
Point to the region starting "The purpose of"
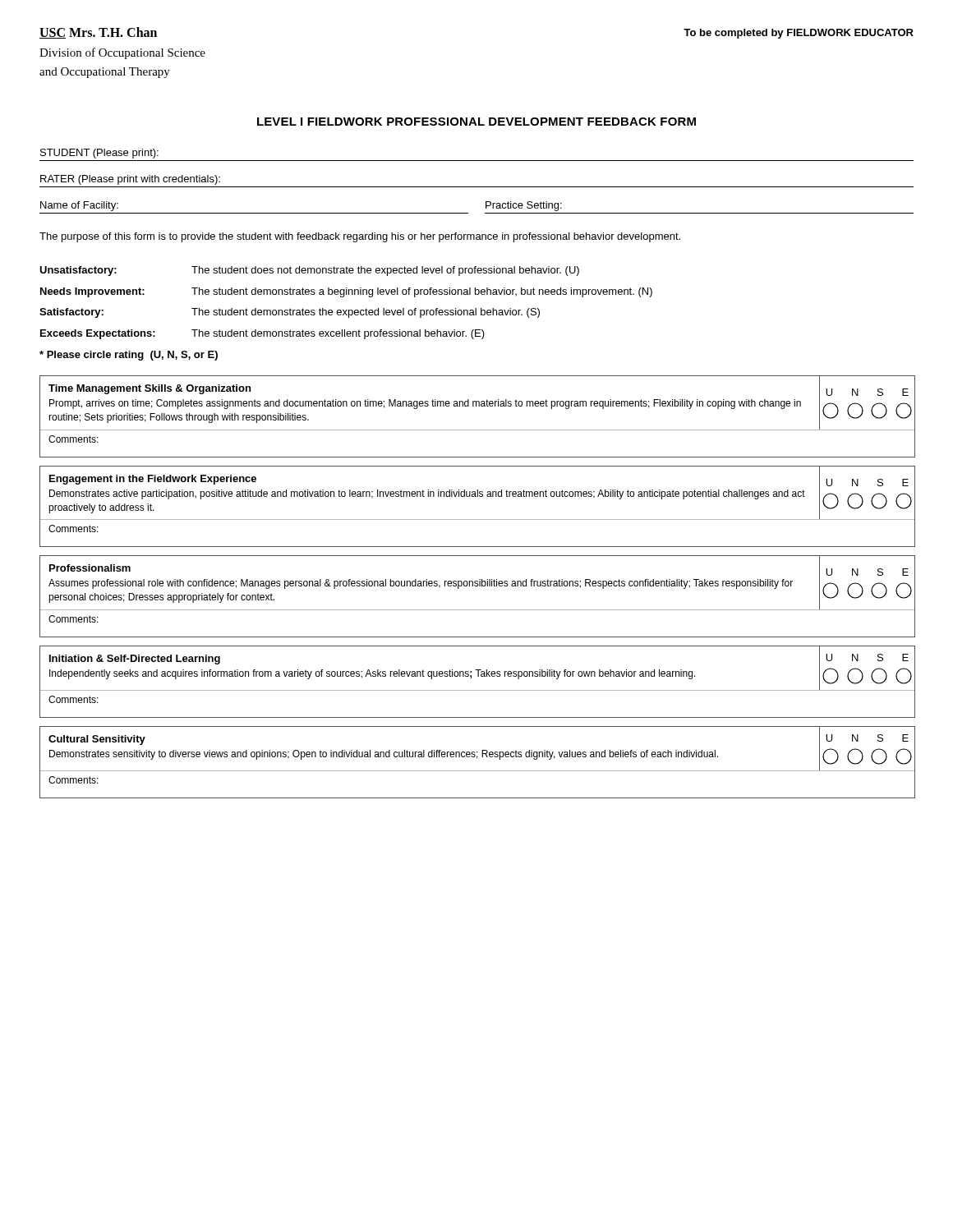click(x=476, y=237)
